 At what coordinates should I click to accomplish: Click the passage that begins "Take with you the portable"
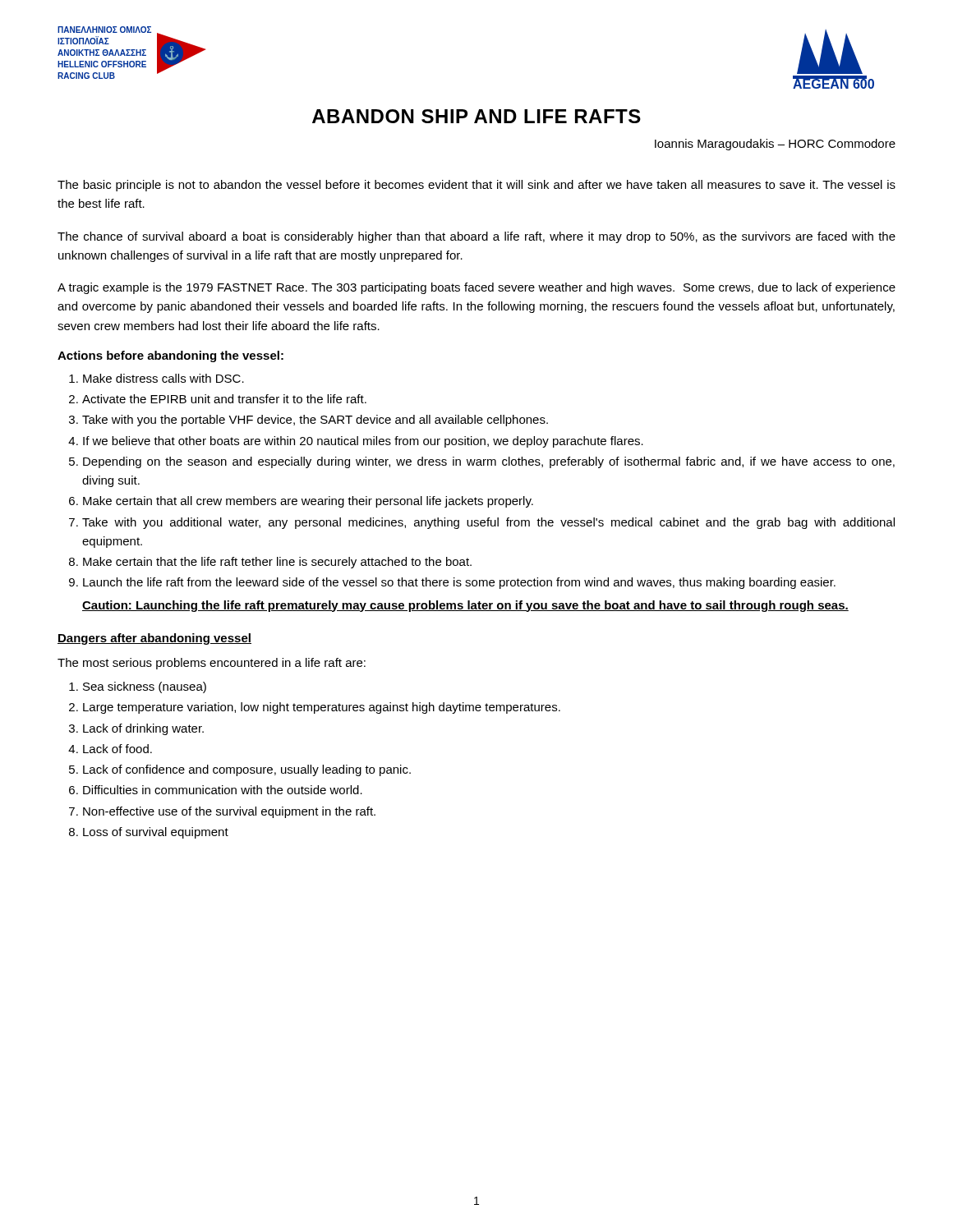pyautogui.click(x=489, y=420)
